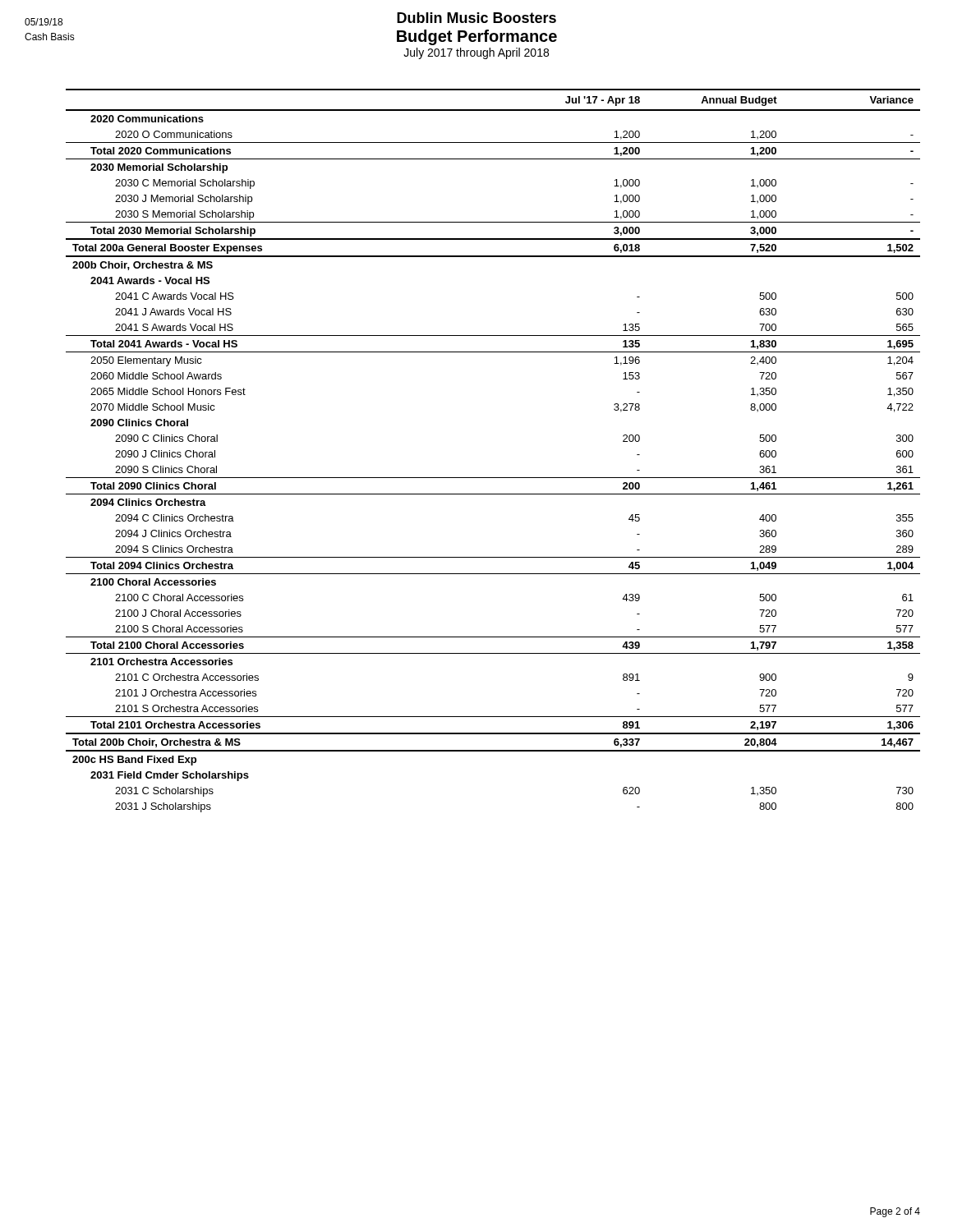Navigate to the element starting "Dublin Music Boosters Budget Performance July 2017 through"

(x=476, y=34)
